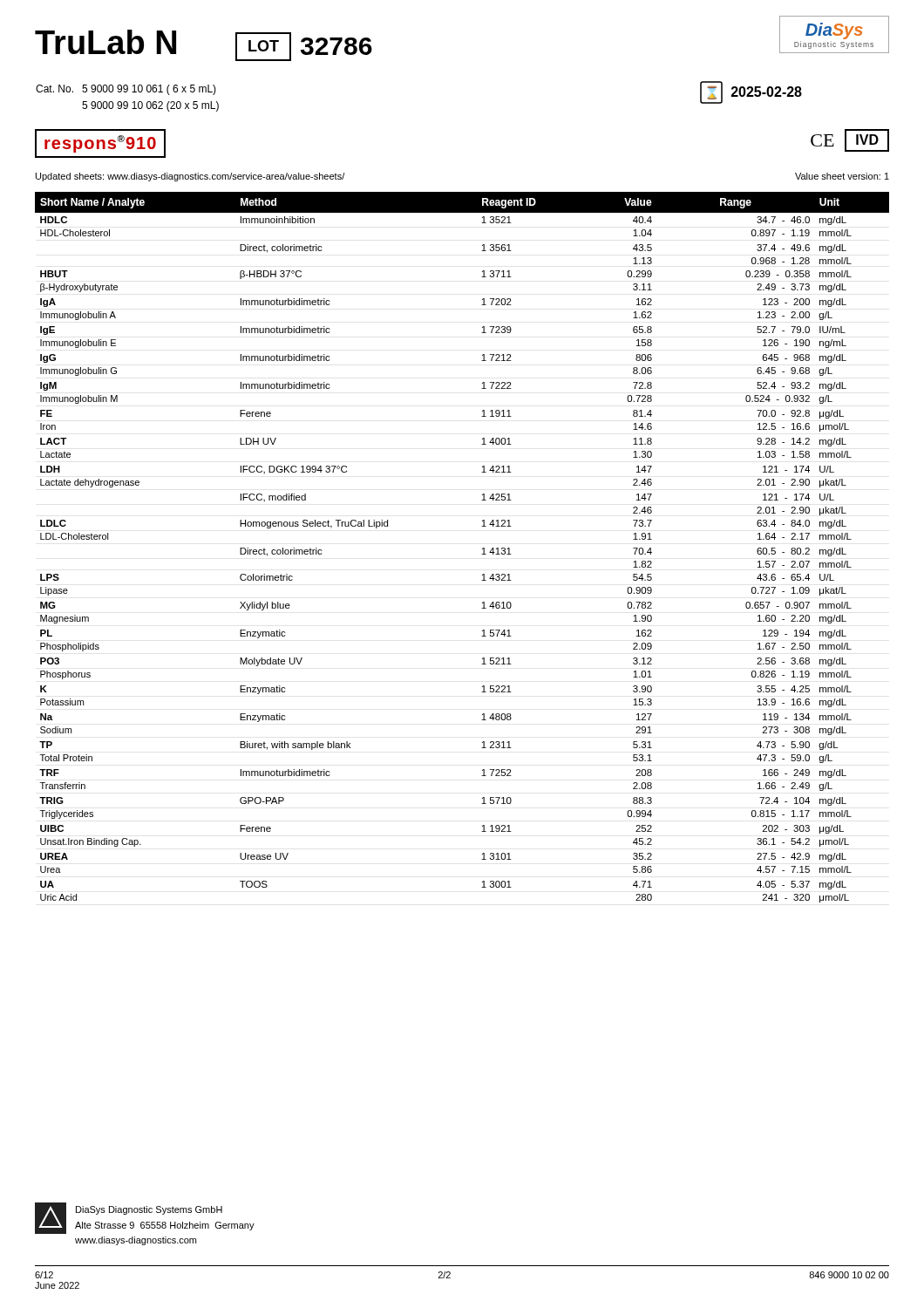
Task: Point to "TruLab N"
Action: [107, 43]
